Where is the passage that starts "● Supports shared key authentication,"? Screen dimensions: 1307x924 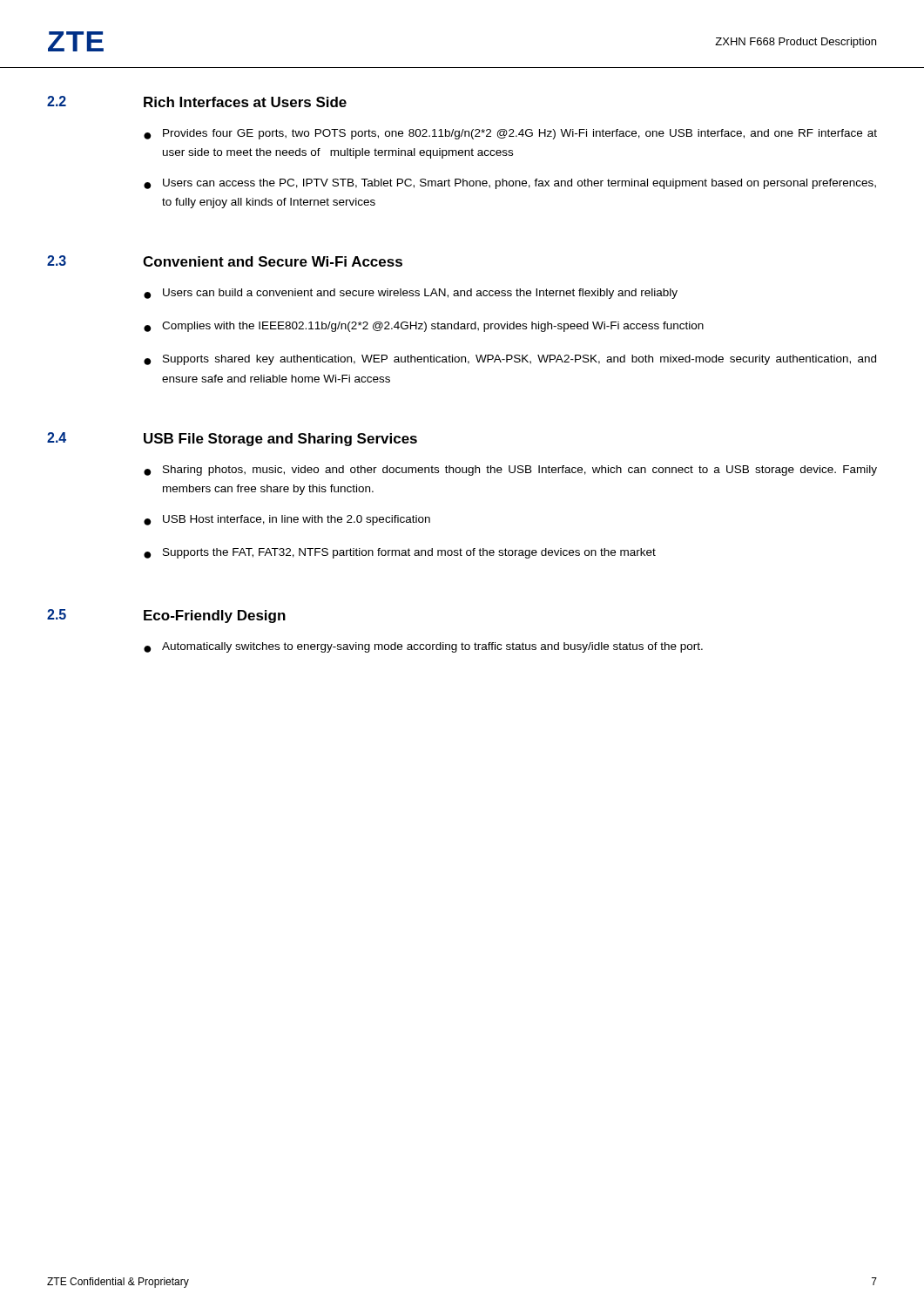(x=510, y=369)
